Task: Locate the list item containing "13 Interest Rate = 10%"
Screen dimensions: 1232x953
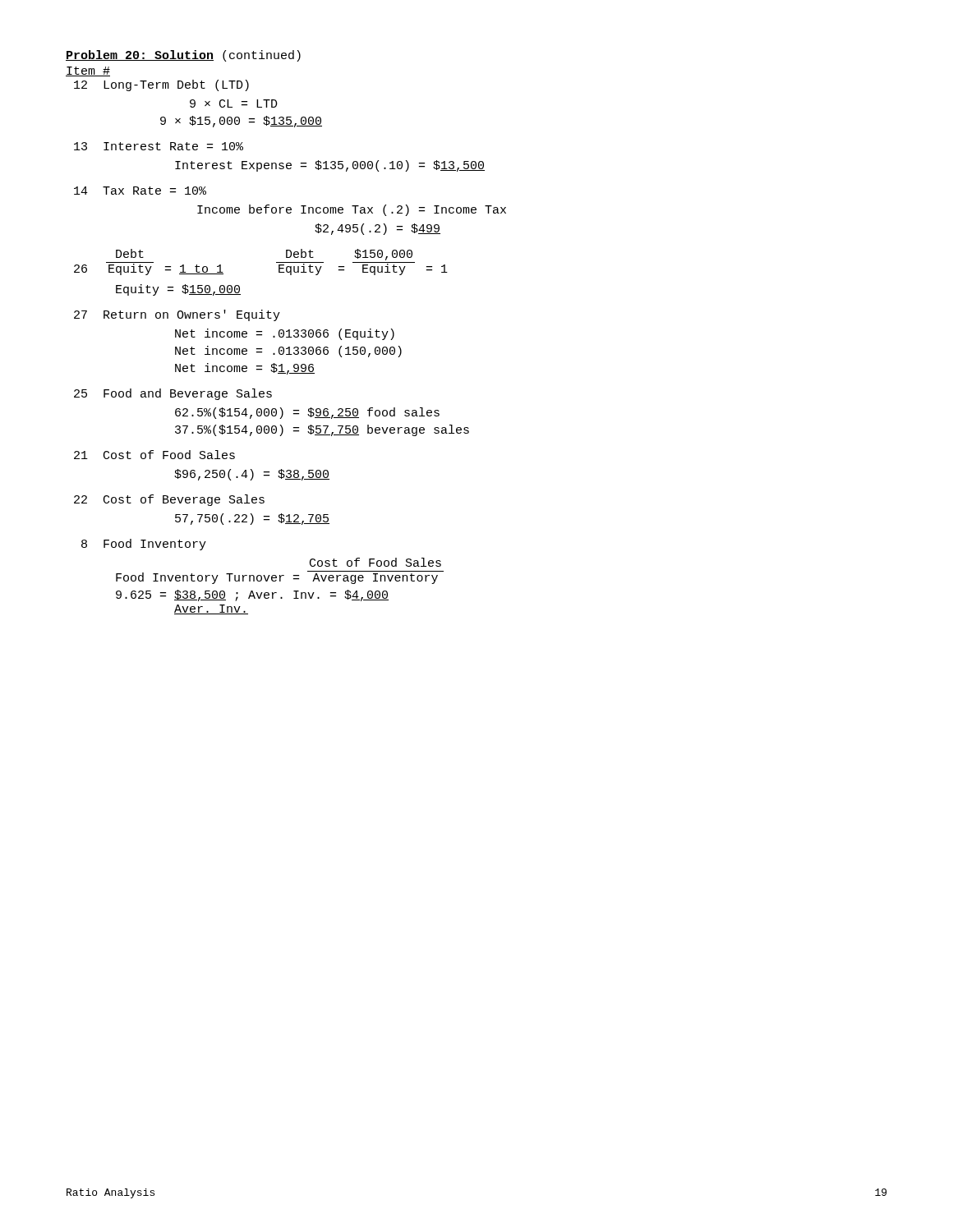Action: [476, 157]
